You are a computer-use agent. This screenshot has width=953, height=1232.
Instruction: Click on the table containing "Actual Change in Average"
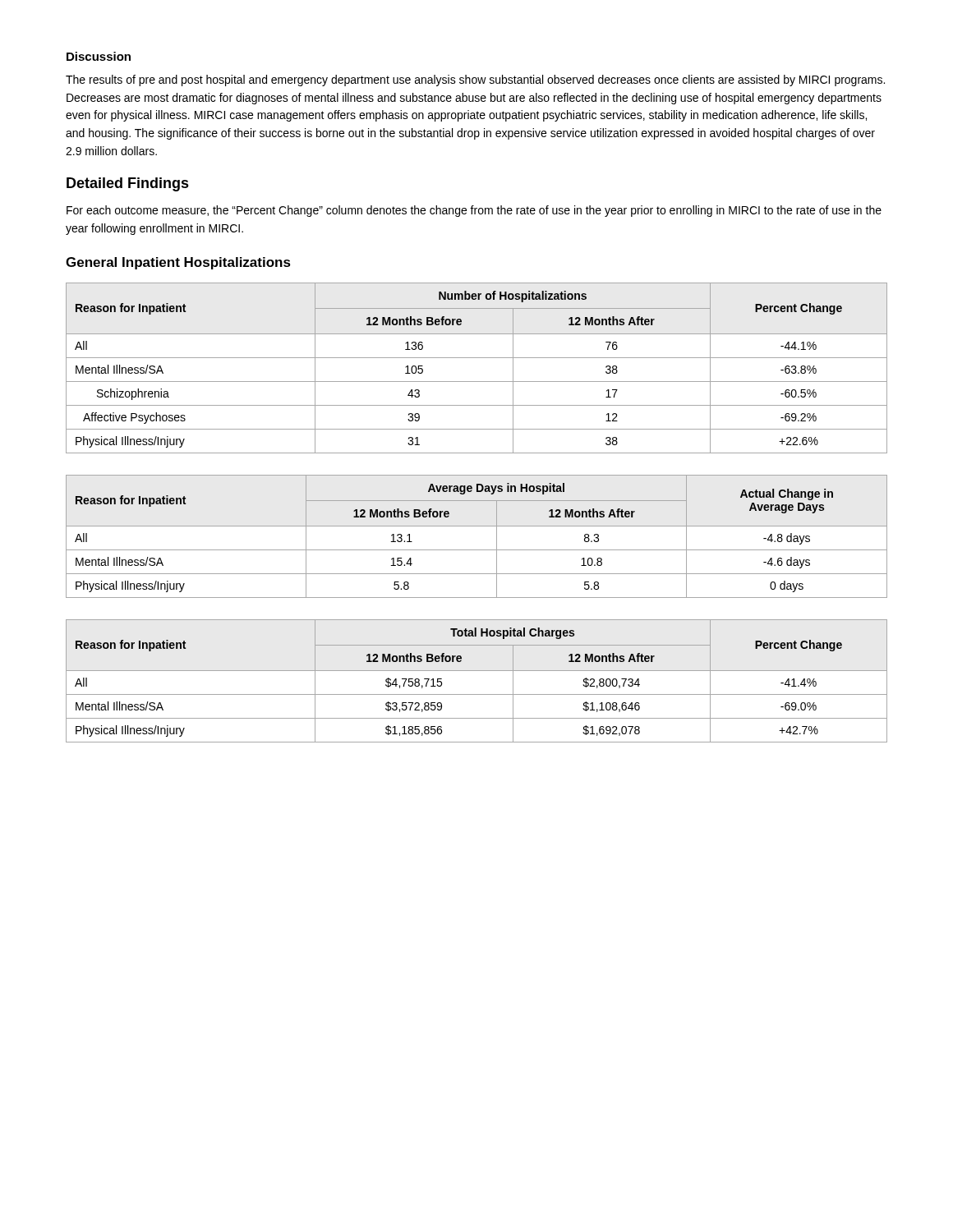(476, 536)
